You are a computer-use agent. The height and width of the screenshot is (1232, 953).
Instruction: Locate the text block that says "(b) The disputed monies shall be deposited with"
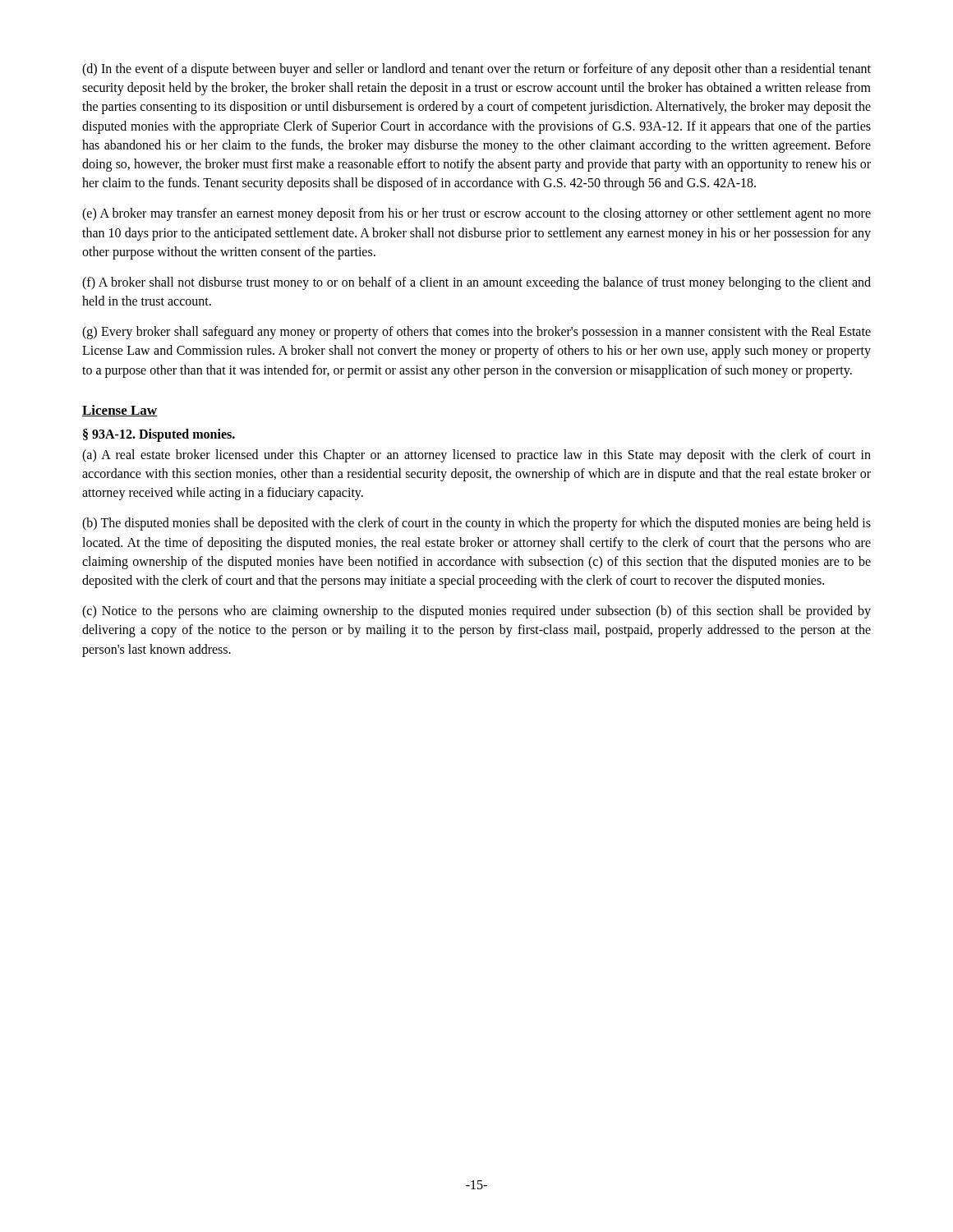point(476,552)
